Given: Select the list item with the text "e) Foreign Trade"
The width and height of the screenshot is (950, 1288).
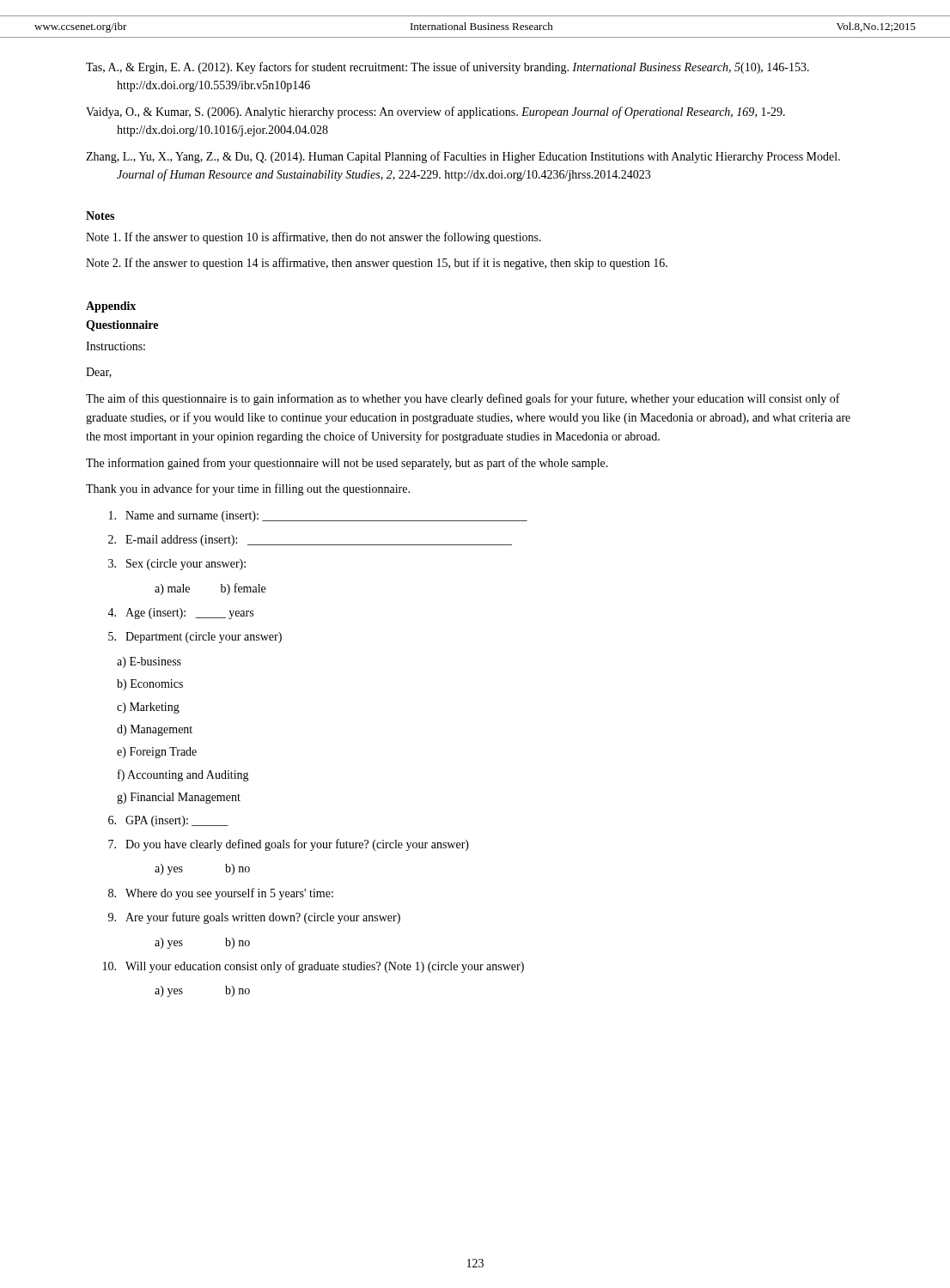Looking at the screenshot, I should [x=157, y=752].
